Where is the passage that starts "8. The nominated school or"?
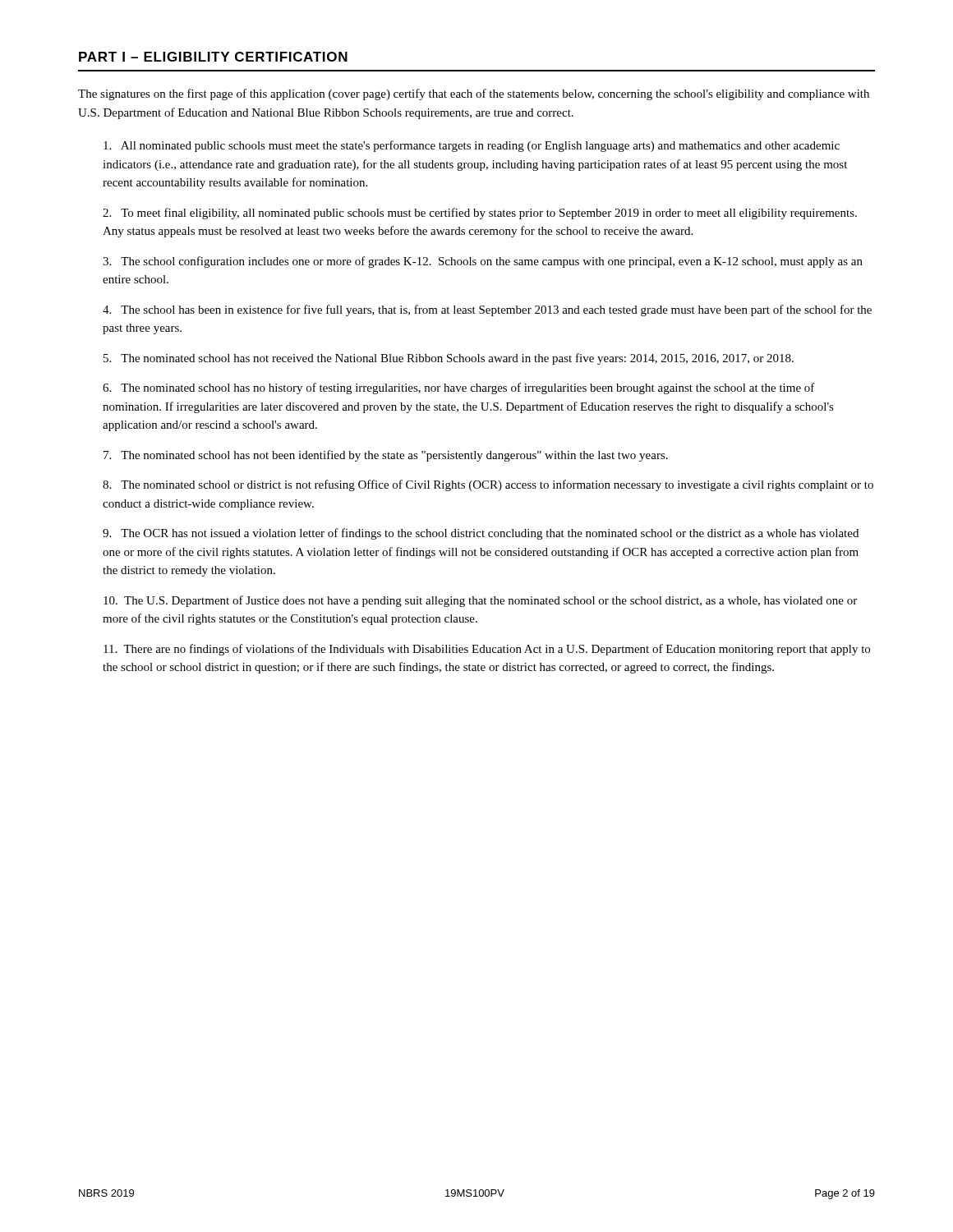The height and width of the screenshot is (1232, 953). coord(489,494)
